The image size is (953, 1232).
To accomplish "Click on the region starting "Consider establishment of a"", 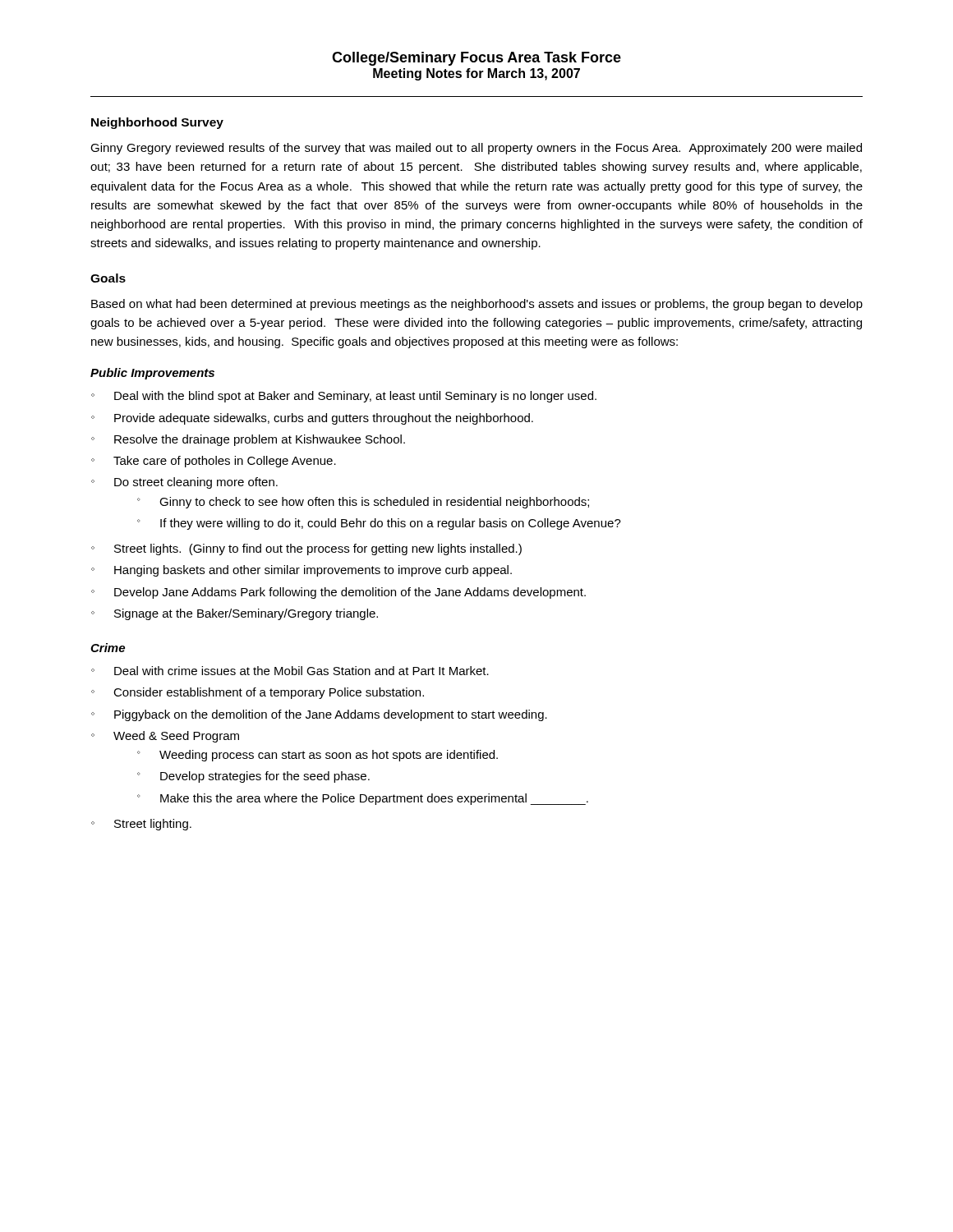I will pyautogui.click(x=269, y=692).
